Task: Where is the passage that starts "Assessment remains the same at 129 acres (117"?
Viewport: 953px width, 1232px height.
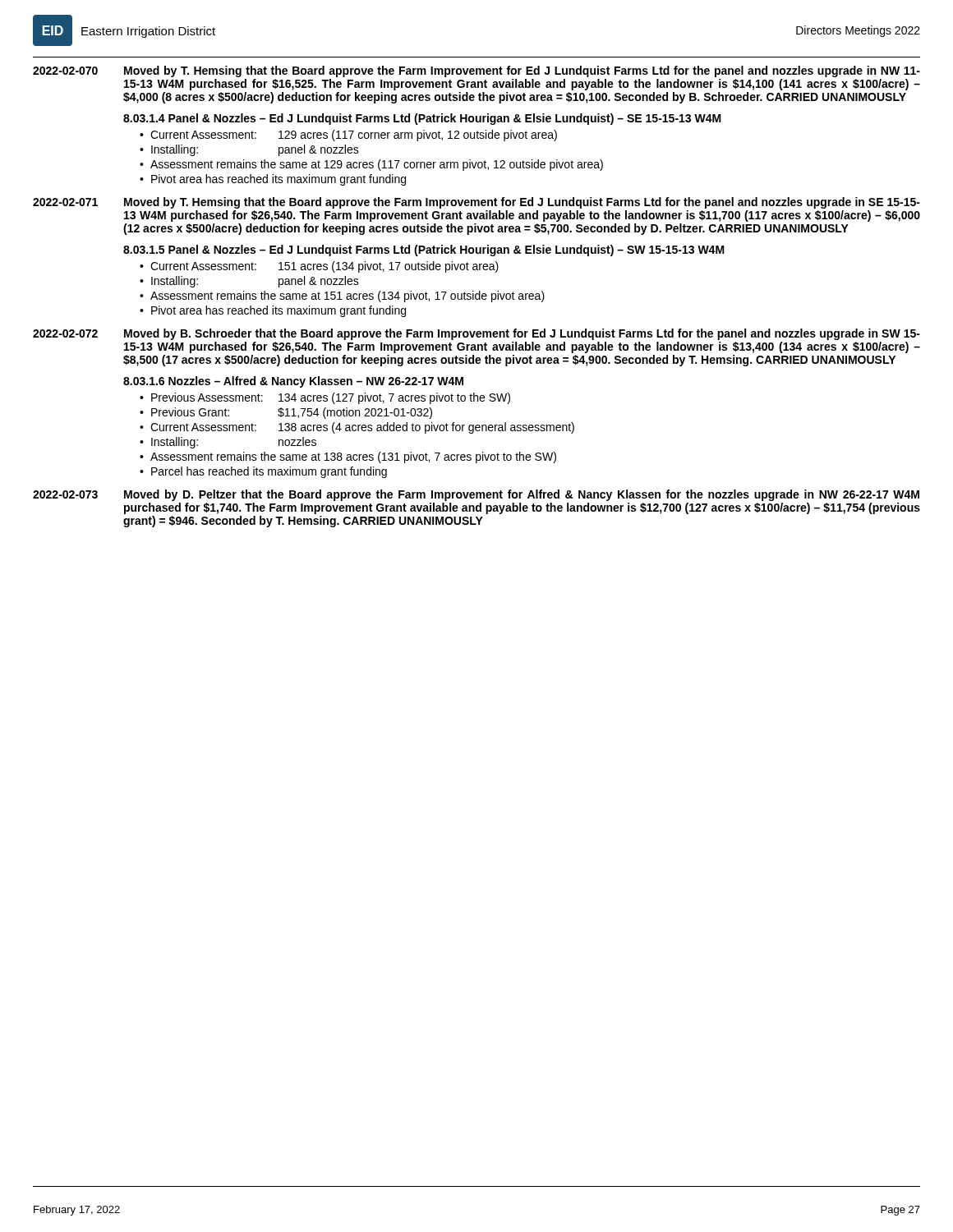Action: point(535,164)
